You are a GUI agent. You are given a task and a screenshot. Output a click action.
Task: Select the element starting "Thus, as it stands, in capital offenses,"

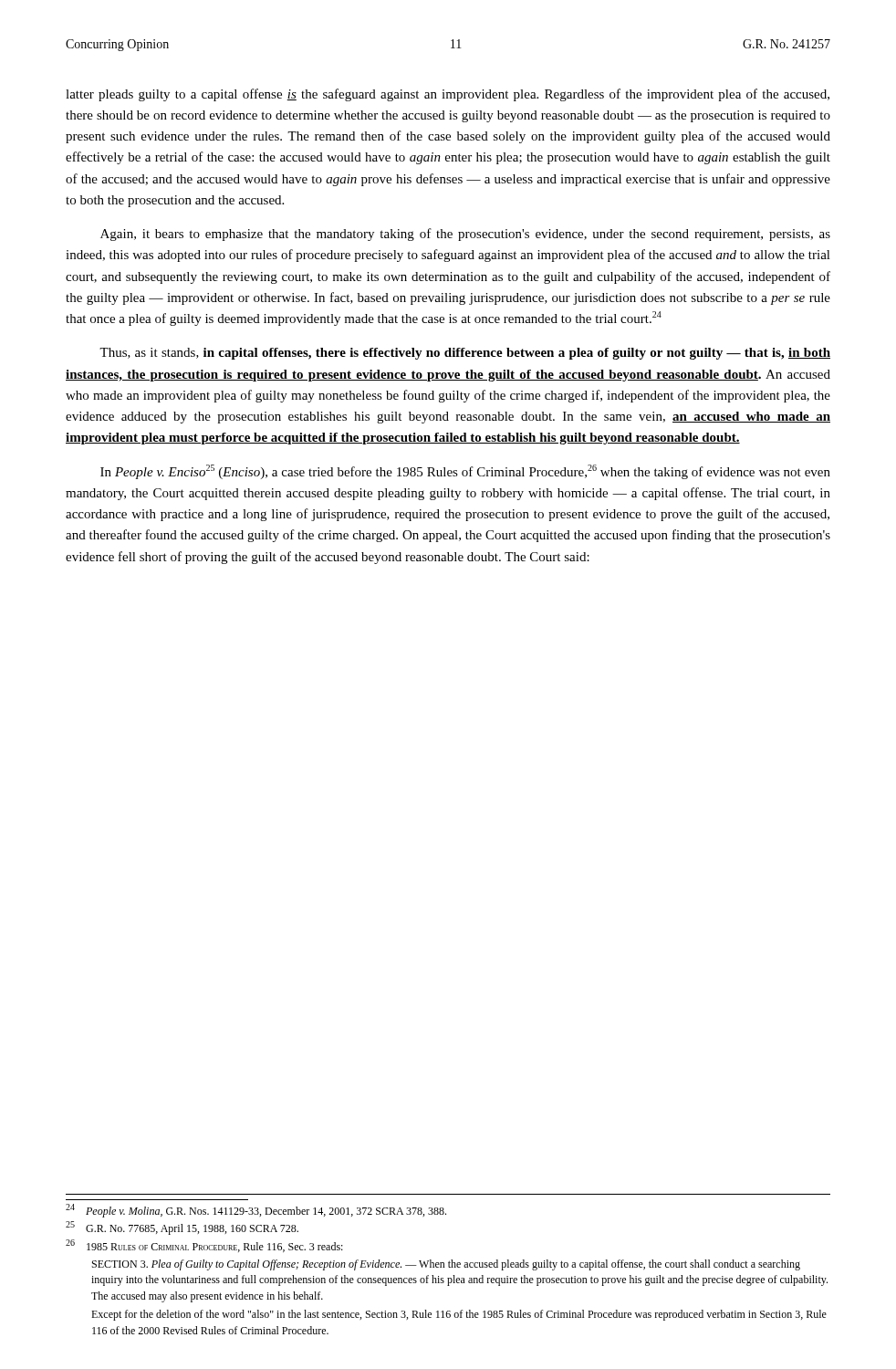[x=448, y=396]
